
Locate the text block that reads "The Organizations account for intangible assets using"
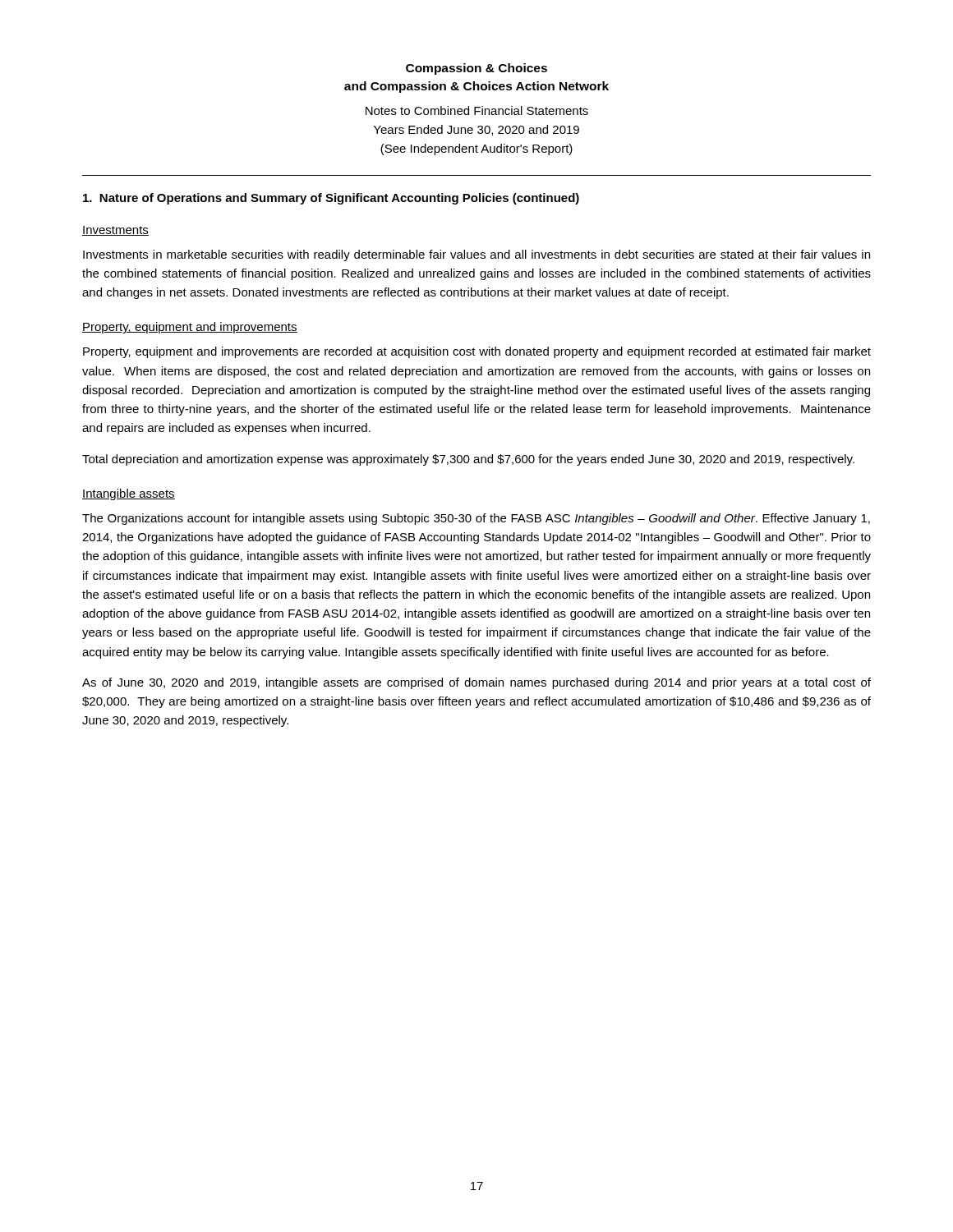tap(476, 585)
